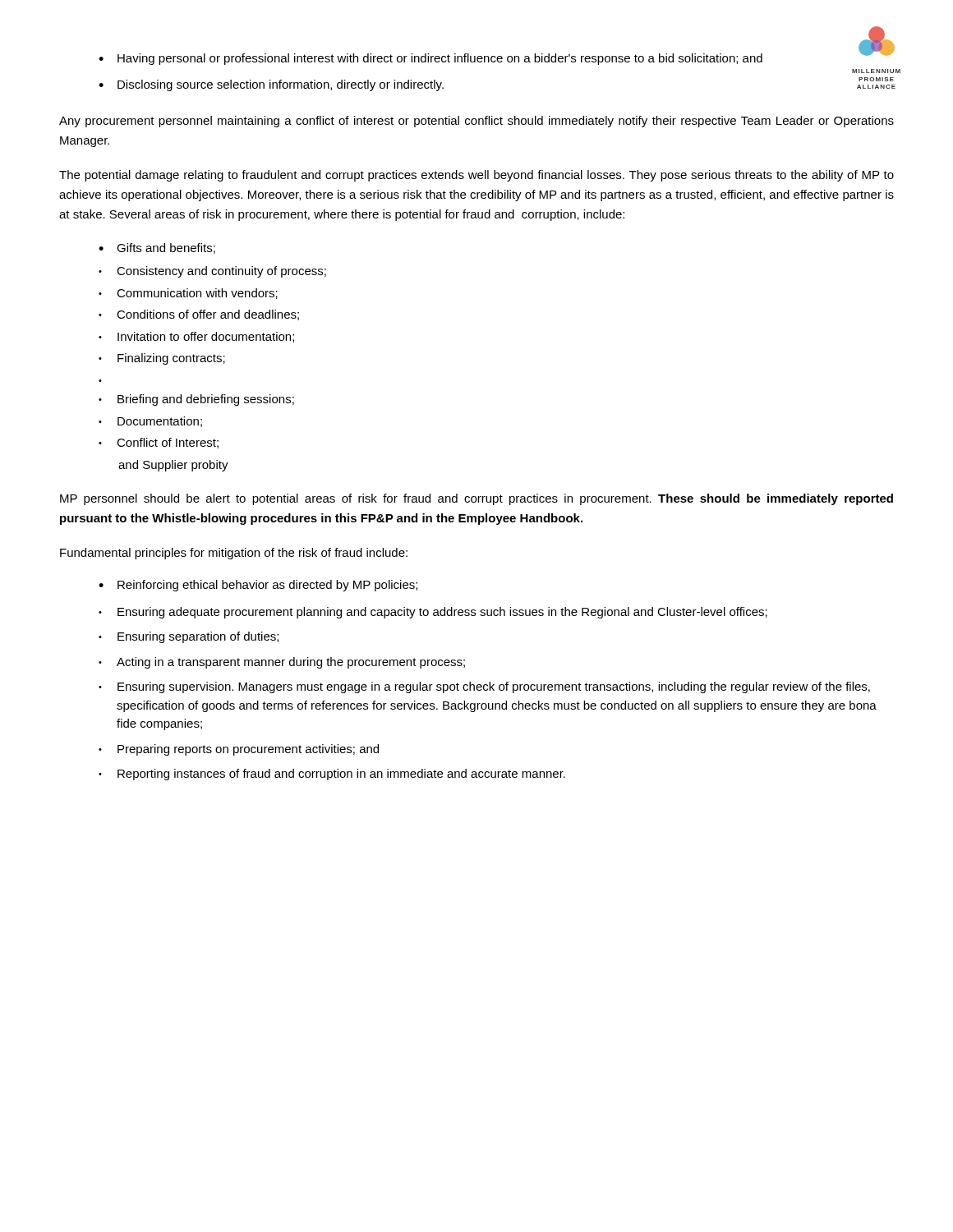This screenshot has width=953, height=1232.
Task: Point to the region starting "• Communication with"
Action: pos(188,293)
